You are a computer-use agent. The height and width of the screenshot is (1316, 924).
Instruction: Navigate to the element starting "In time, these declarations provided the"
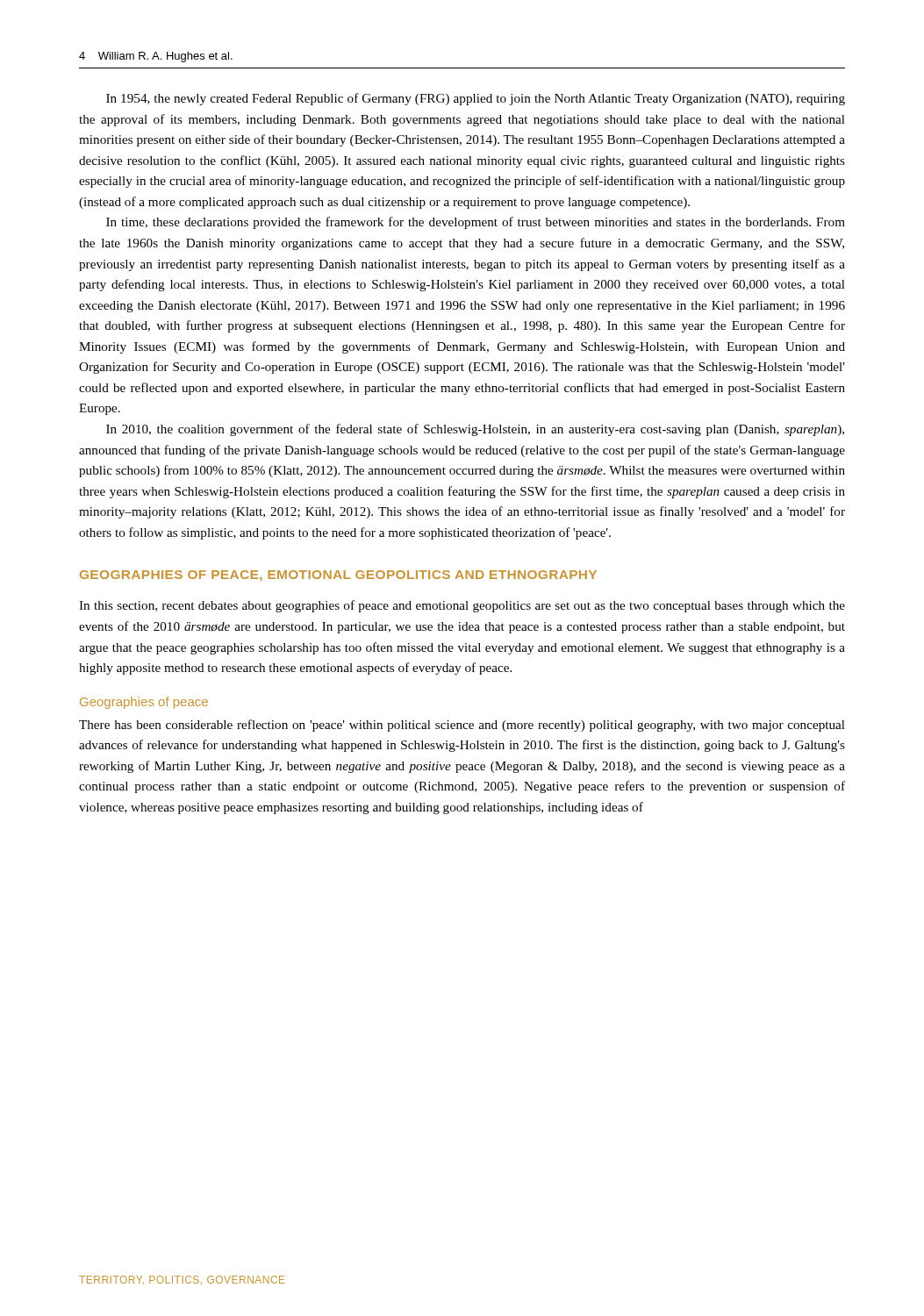[462, 315]
